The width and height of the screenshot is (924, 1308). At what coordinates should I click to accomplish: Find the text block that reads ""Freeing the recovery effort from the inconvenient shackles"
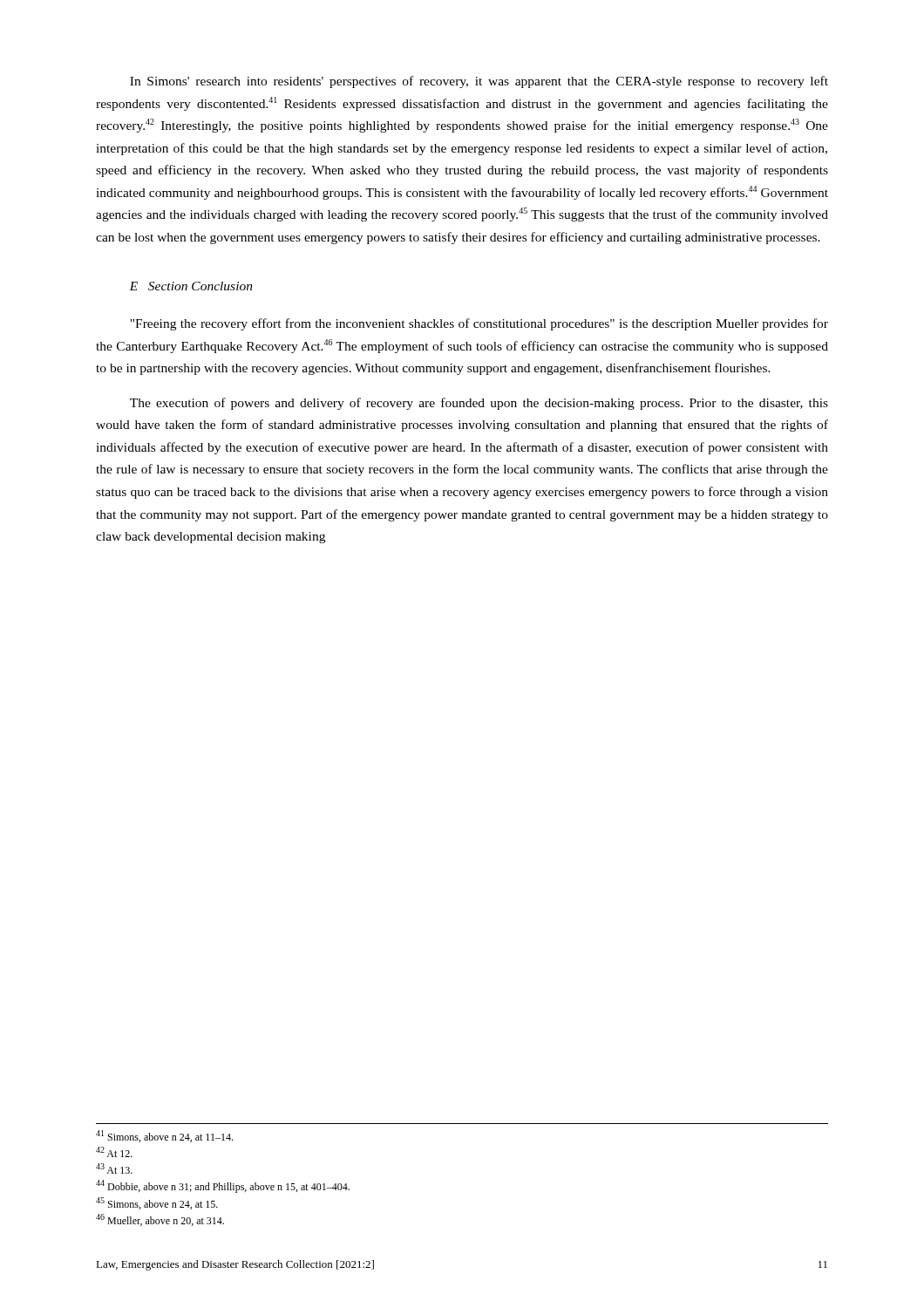(x=462, y=346)
